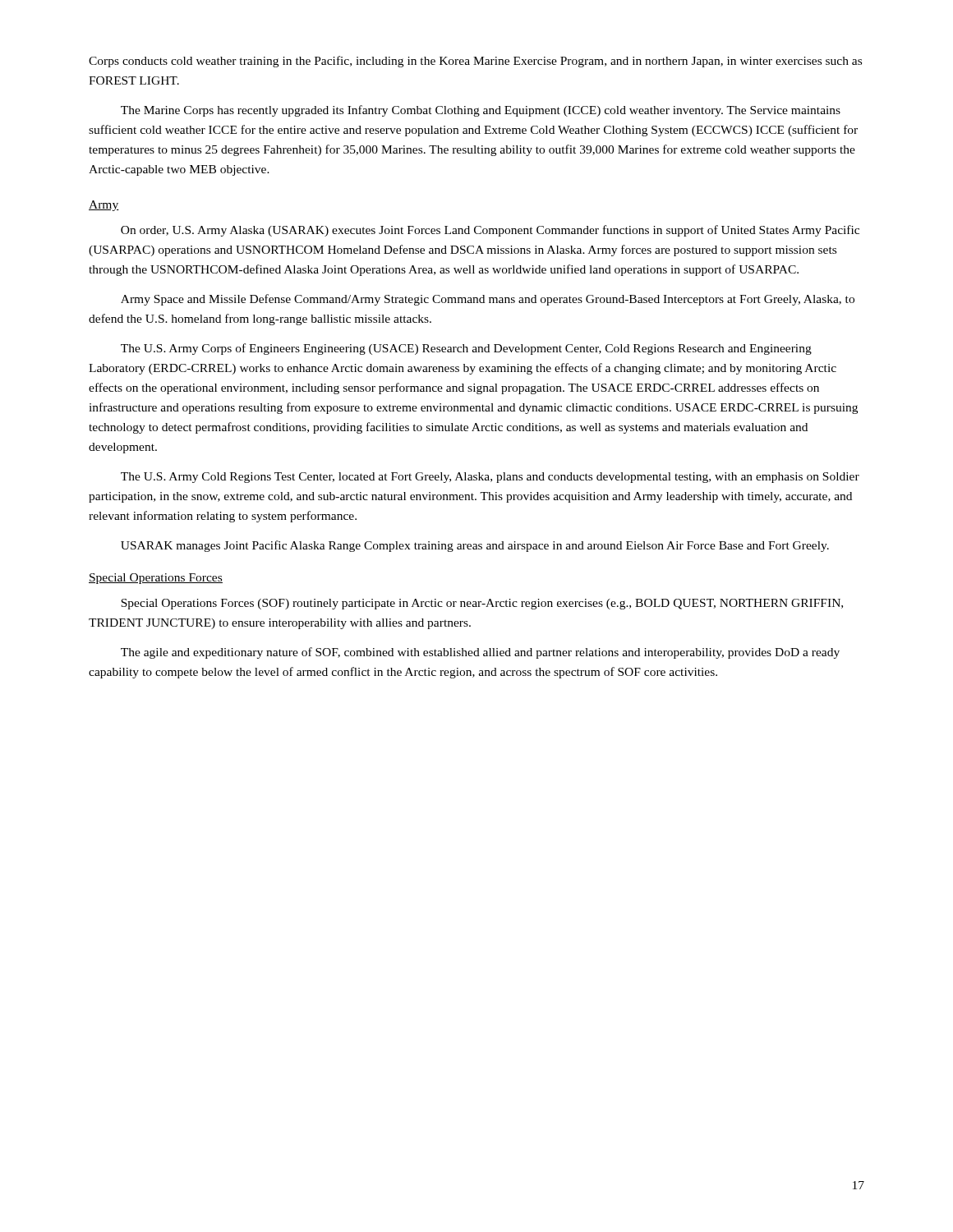The width and height of the screenshot is (953, 1232).
Task: Click on the text block with the text "The agile and expeditionary"
Action: point(464,662)
